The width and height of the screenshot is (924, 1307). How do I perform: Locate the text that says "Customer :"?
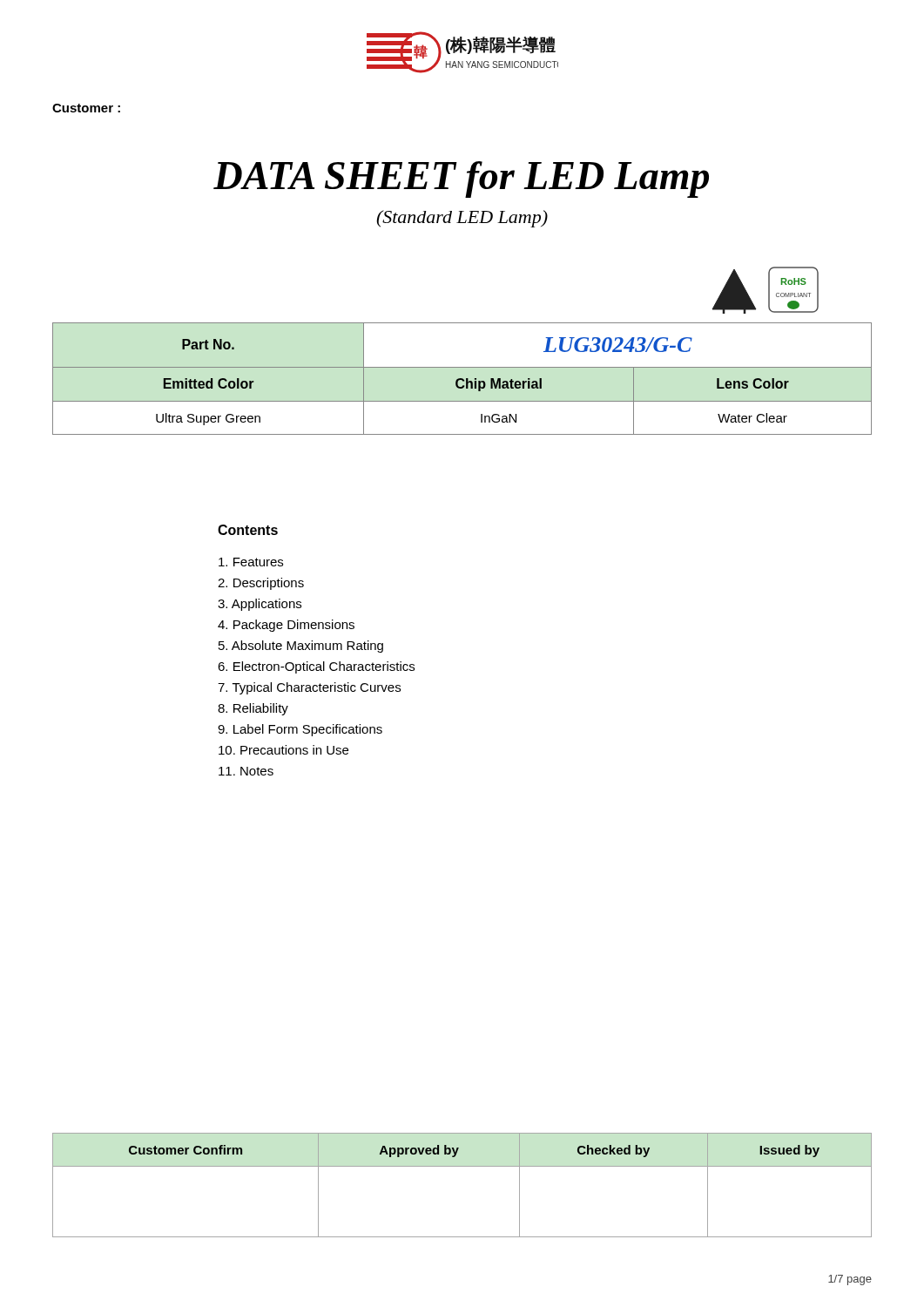(87, 108)
